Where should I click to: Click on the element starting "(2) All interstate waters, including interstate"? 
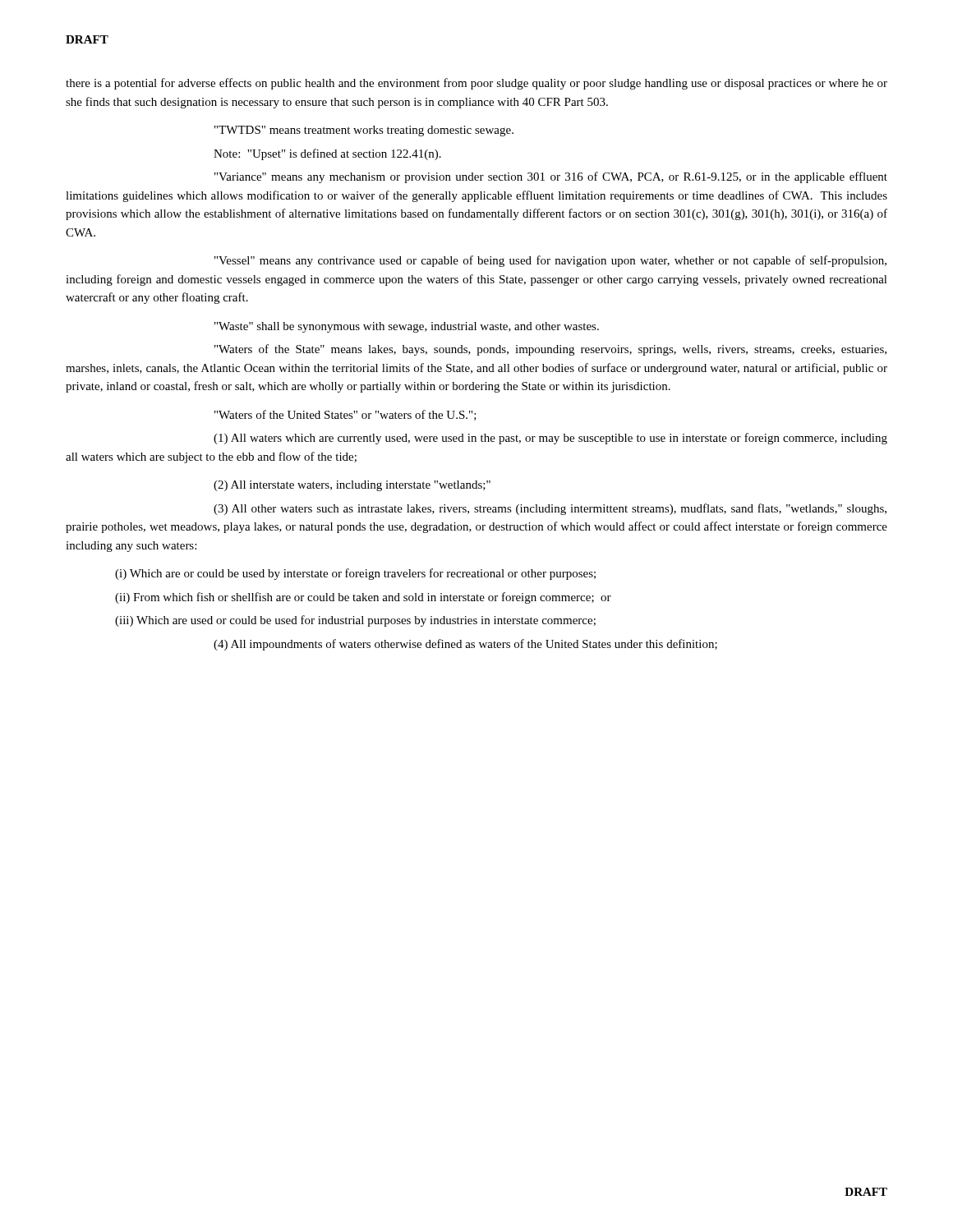352,485
